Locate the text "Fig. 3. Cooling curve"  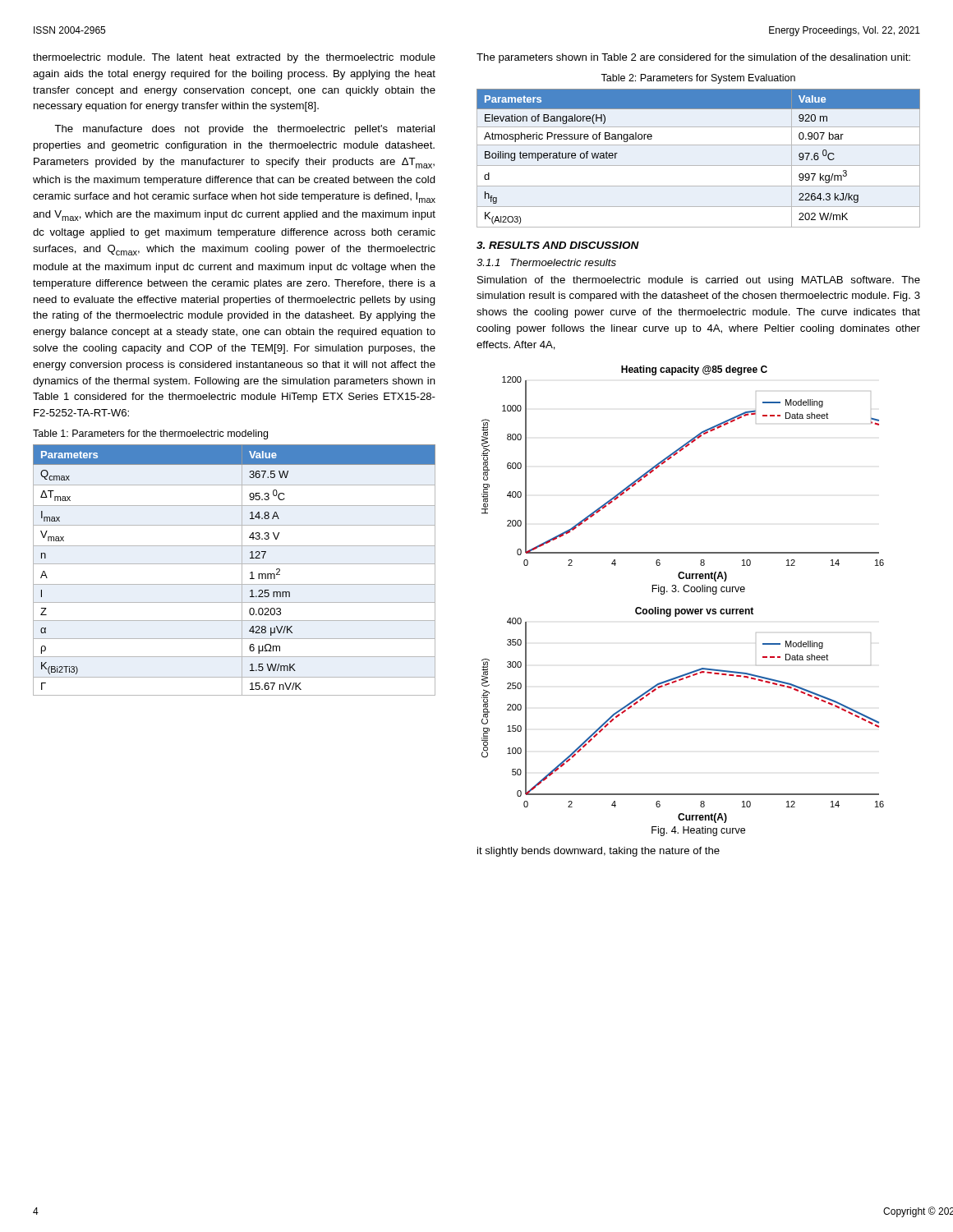click(x=698, y=589)
